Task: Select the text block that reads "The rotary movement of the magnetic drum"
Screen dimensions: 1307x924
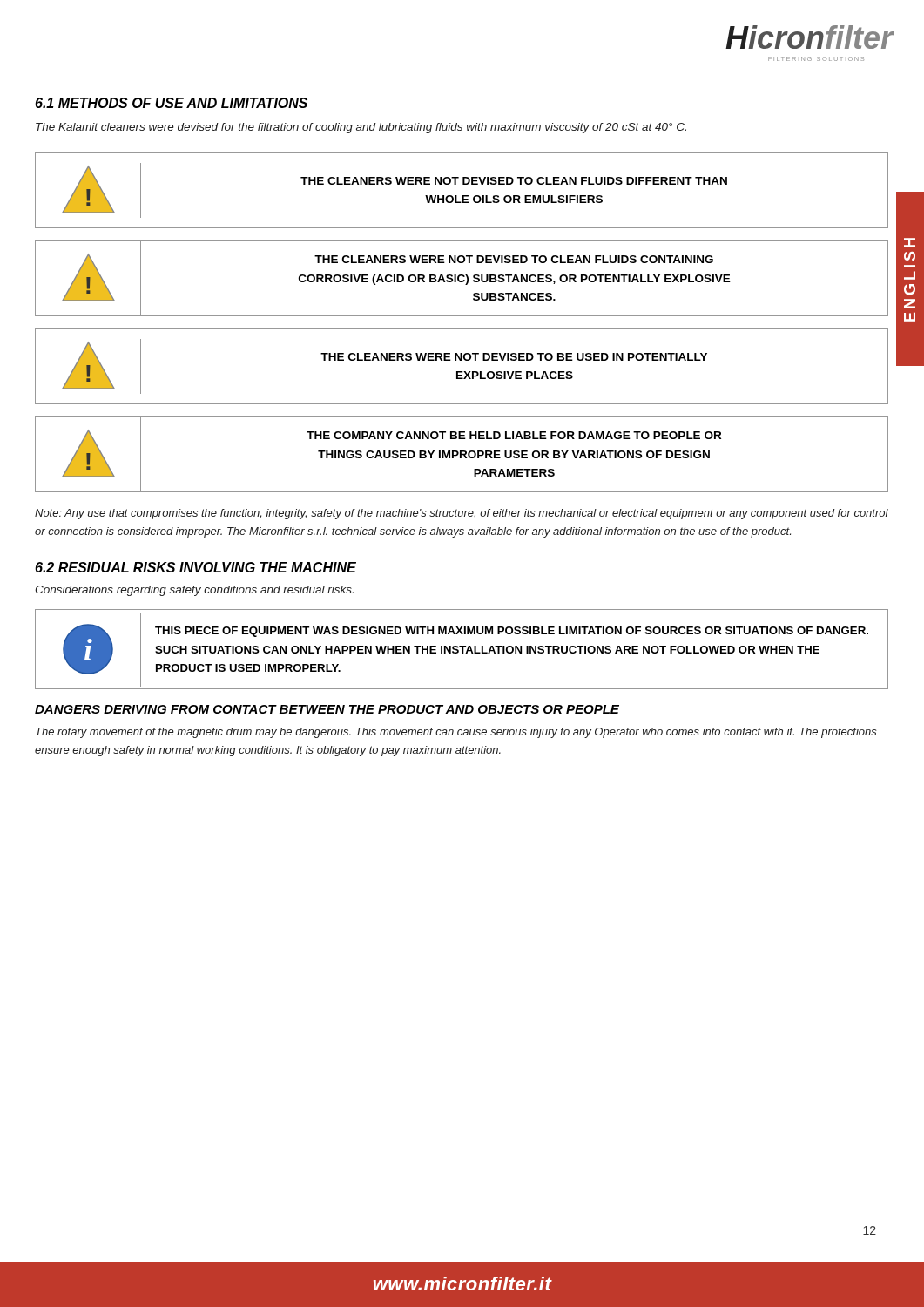Action: [456, 741]
